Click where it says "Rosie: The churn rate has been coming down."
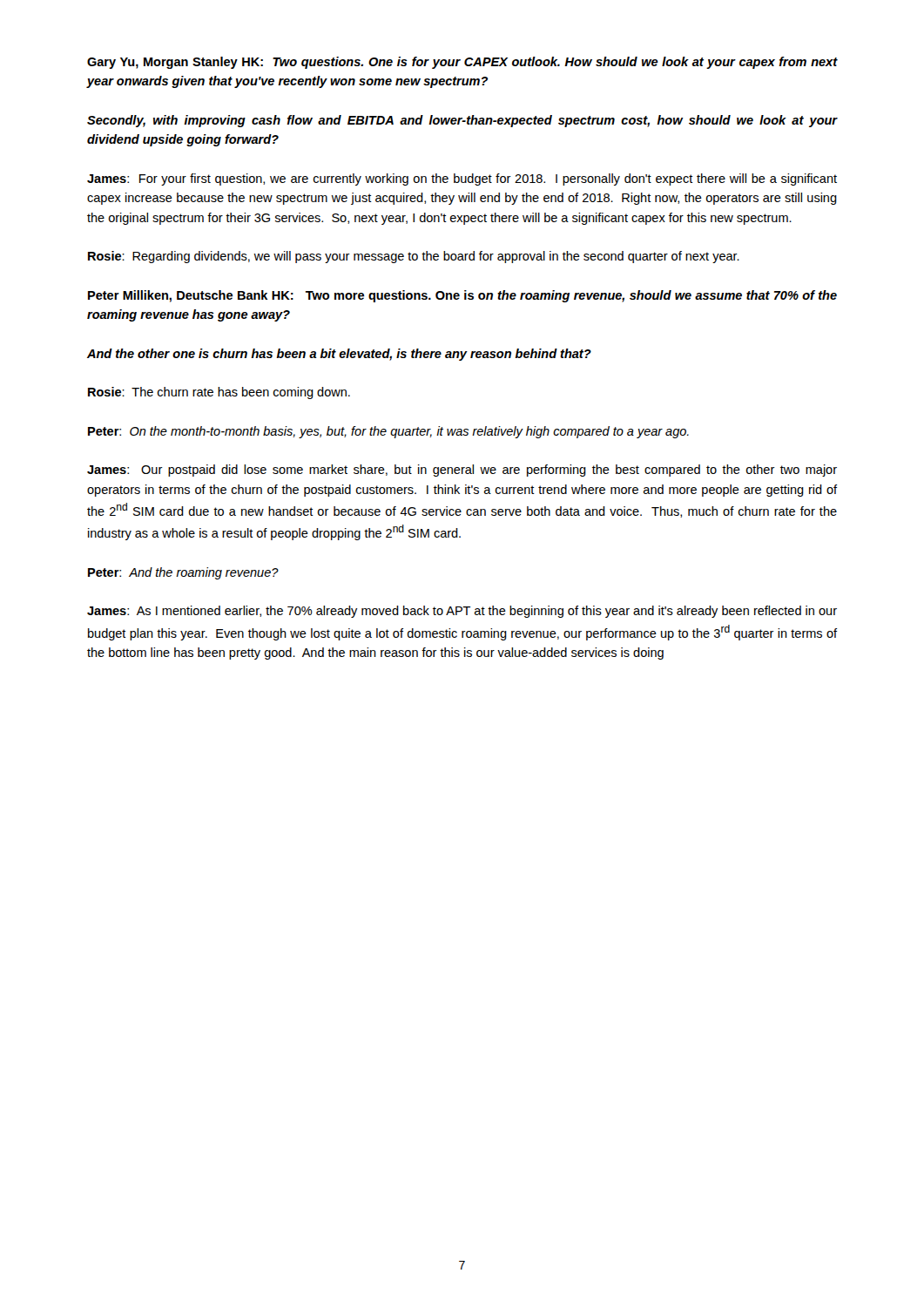 click(x=219, y=392)
